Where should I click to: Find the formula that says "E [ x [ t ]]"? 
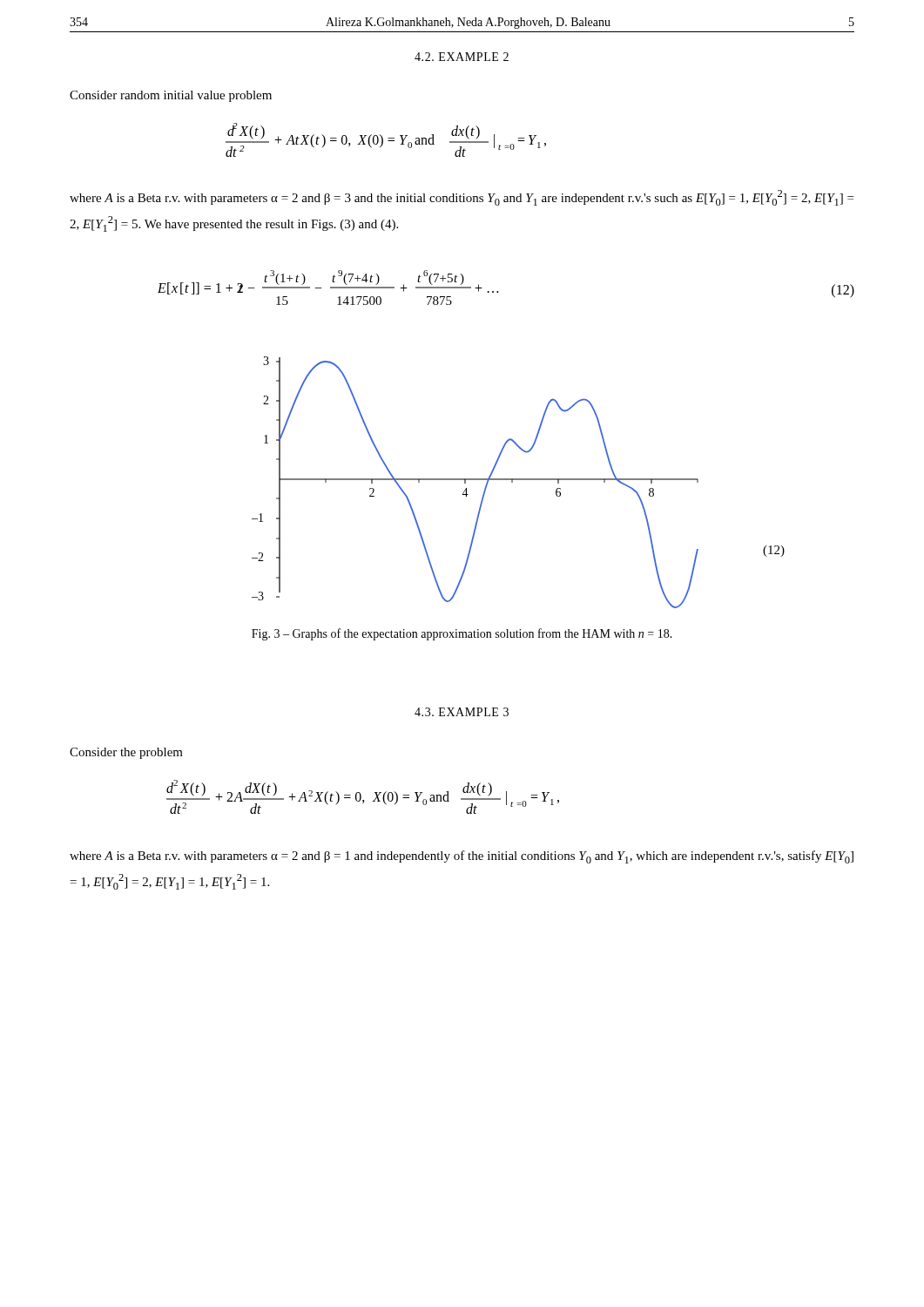(x=471, y=290)
